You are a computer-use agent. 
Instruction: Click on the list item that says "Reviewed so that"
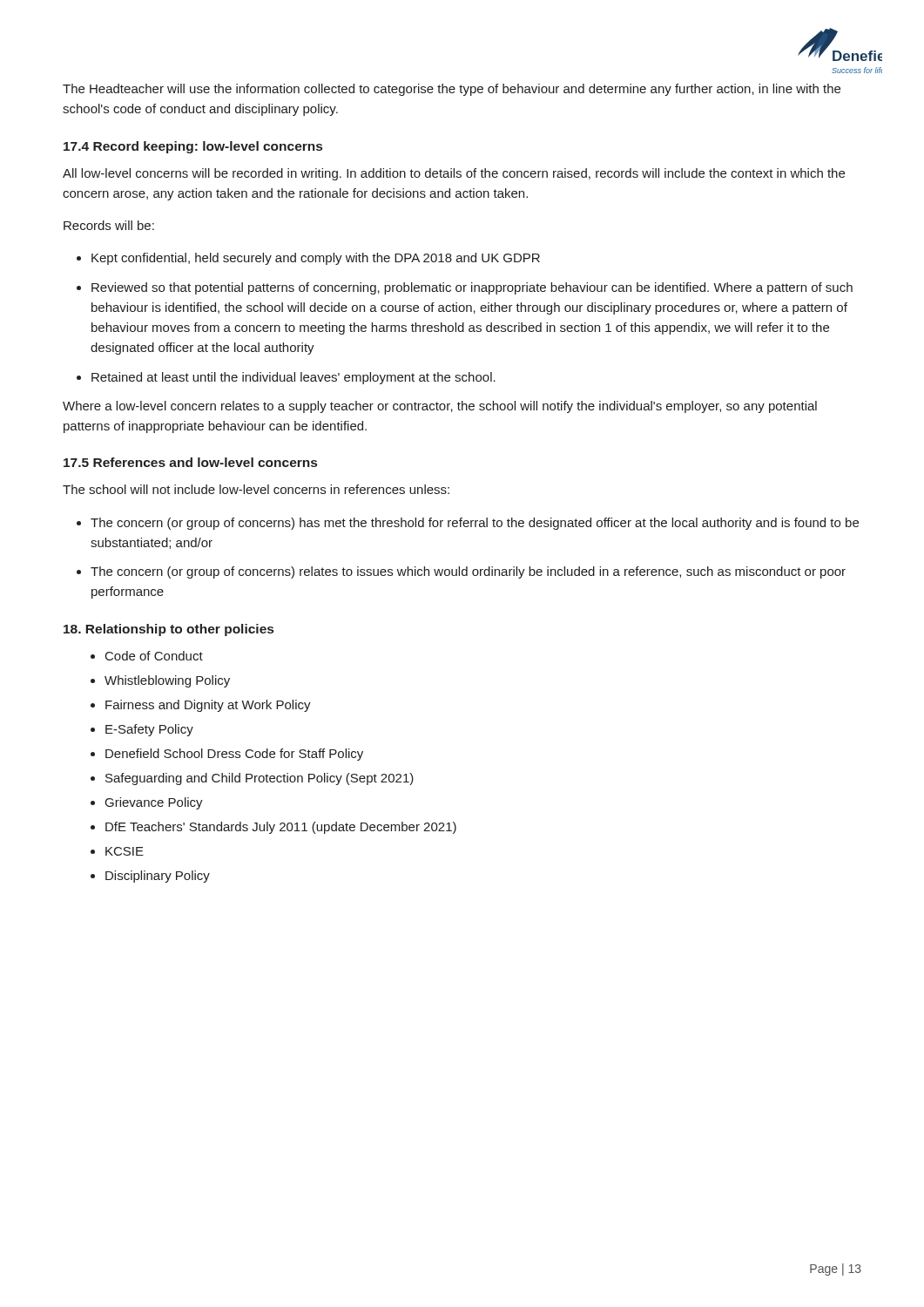click(x=472, y=317)
